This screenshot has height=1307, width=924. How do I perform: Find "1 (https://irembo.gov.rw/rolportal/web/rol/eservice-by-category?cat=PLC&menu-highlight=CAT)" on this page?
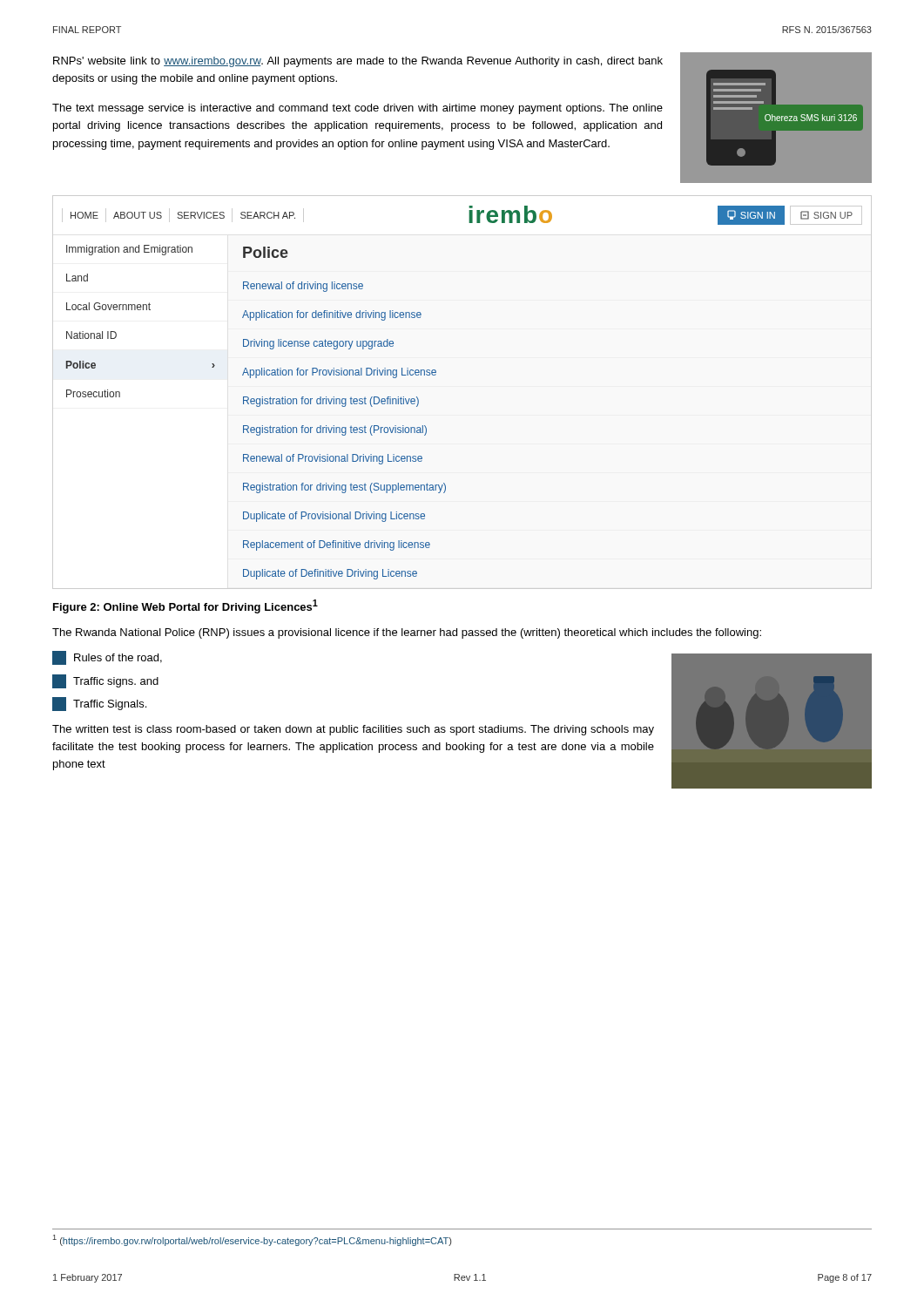click(x=252, y=1240)
